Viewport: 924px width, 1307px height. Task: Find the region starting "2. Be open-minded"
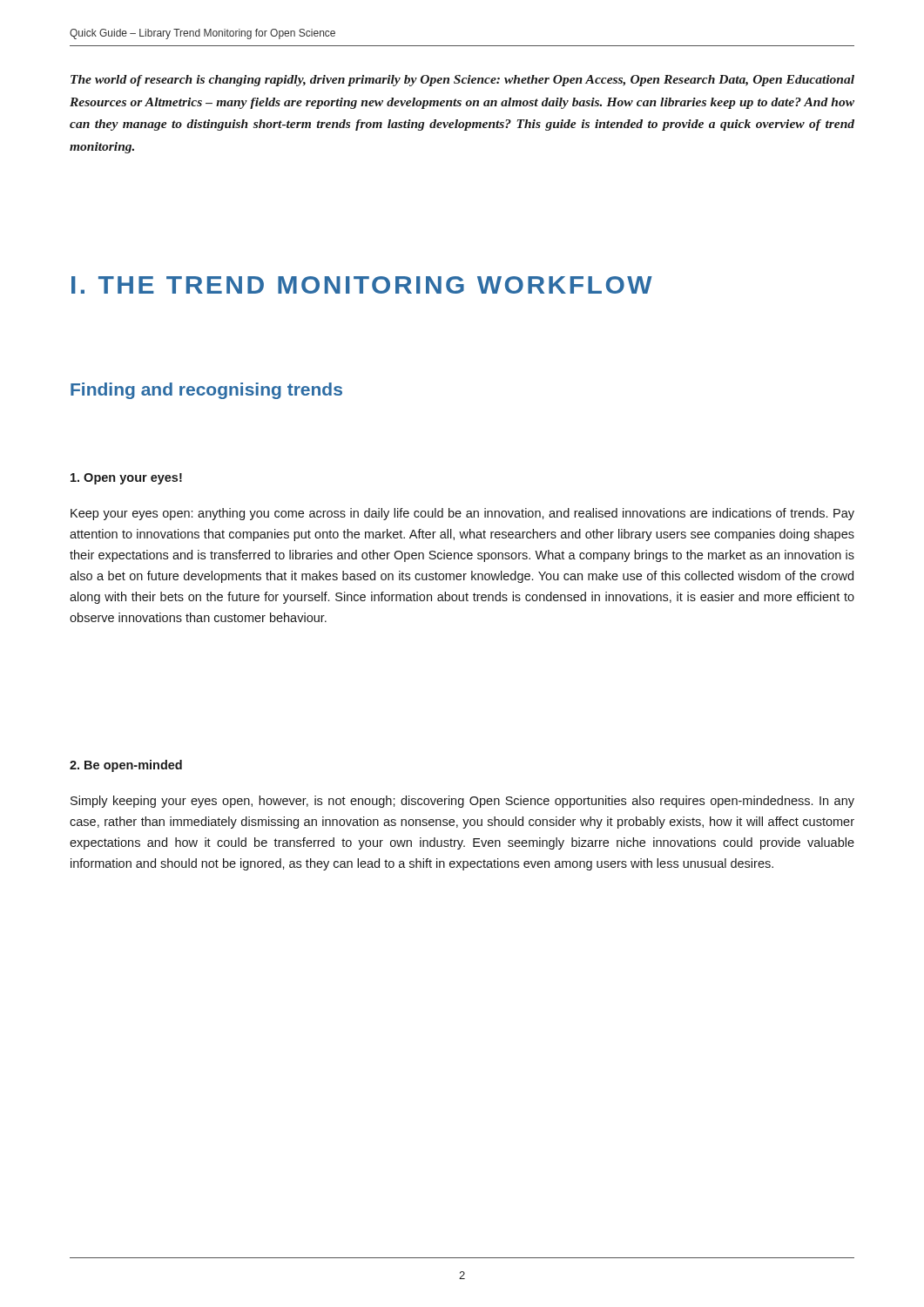click(126, 766)
